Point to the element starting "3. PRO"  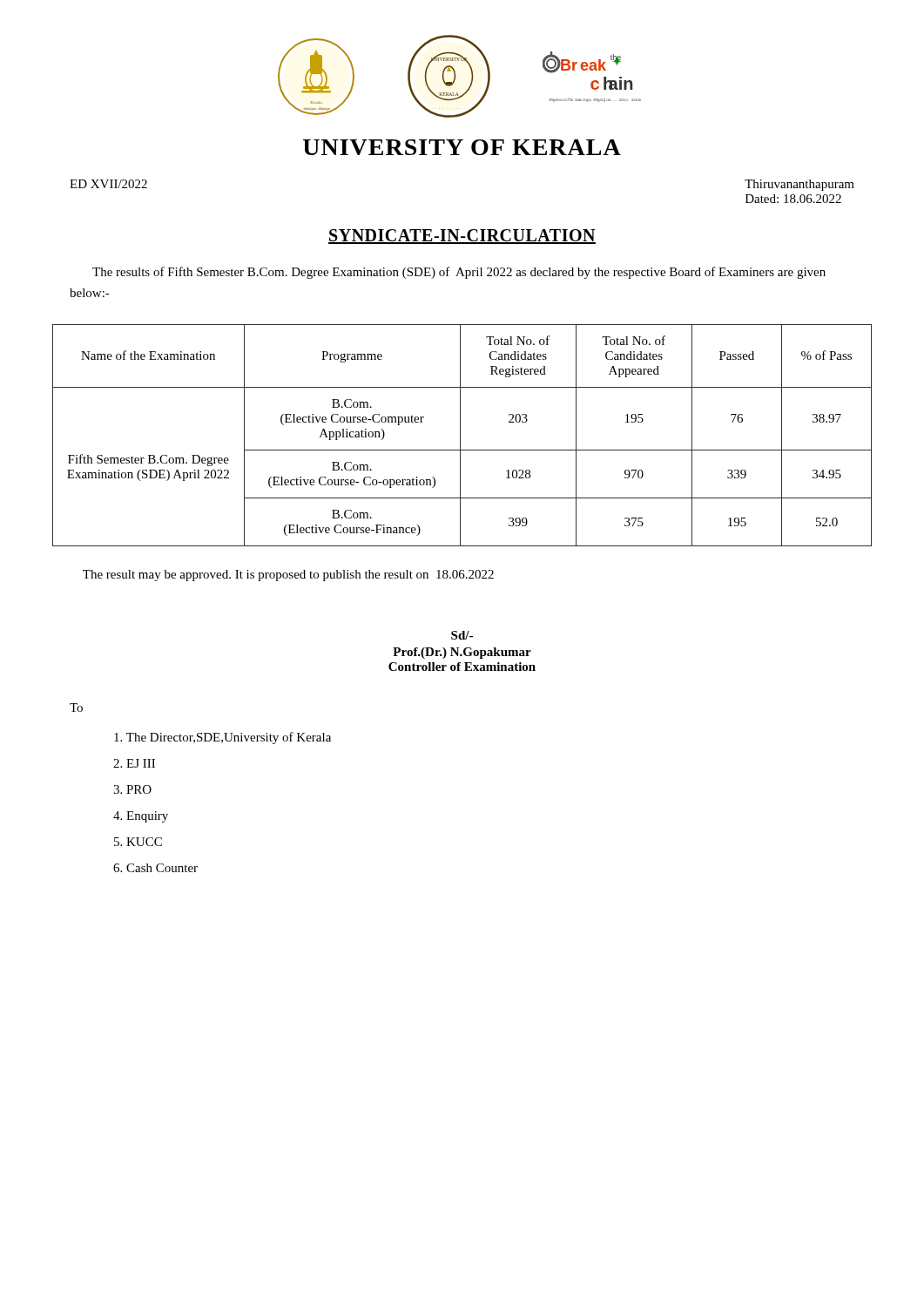[x=132, y=789]
